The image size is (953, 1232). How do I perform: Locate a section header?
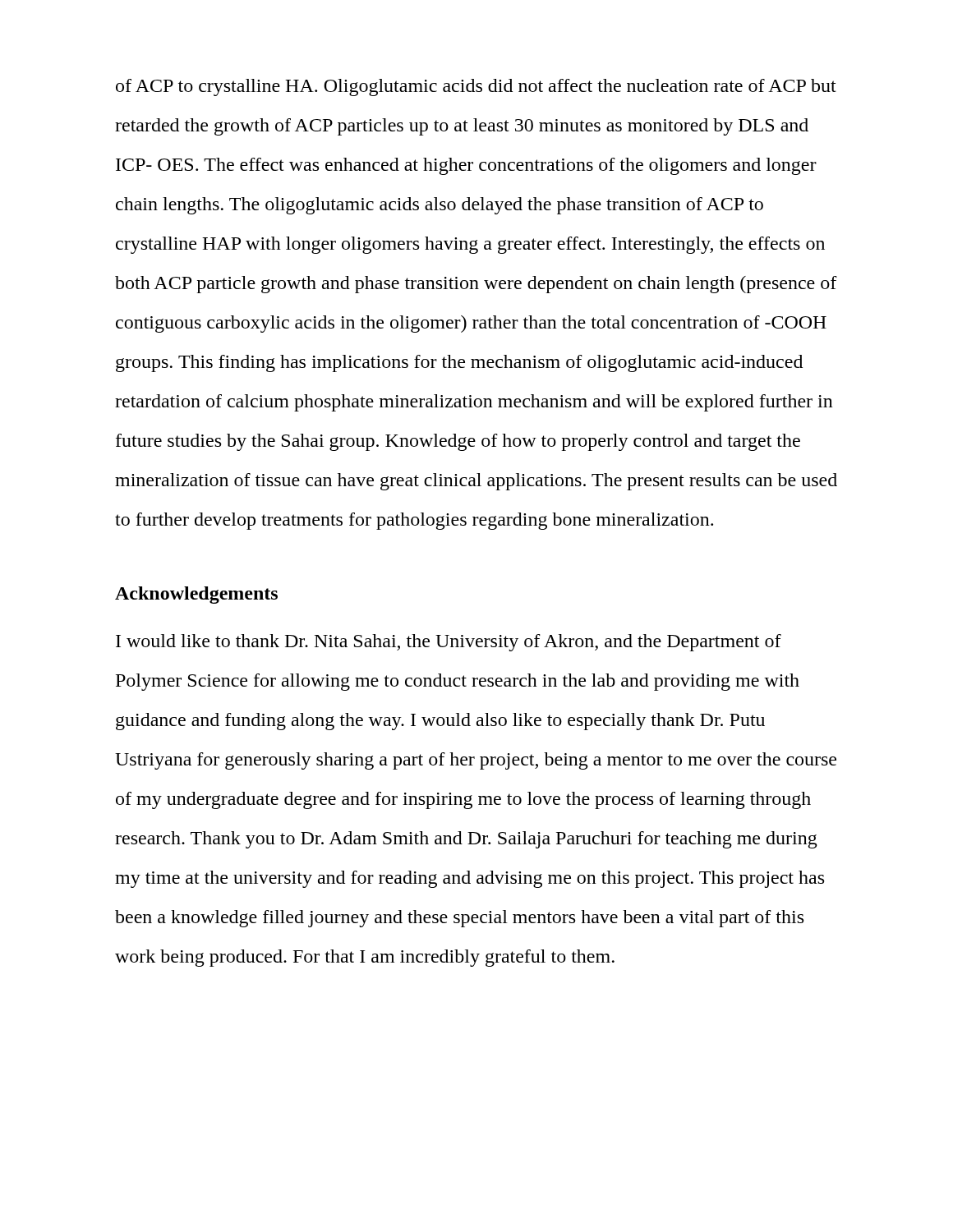pos(197,593)
